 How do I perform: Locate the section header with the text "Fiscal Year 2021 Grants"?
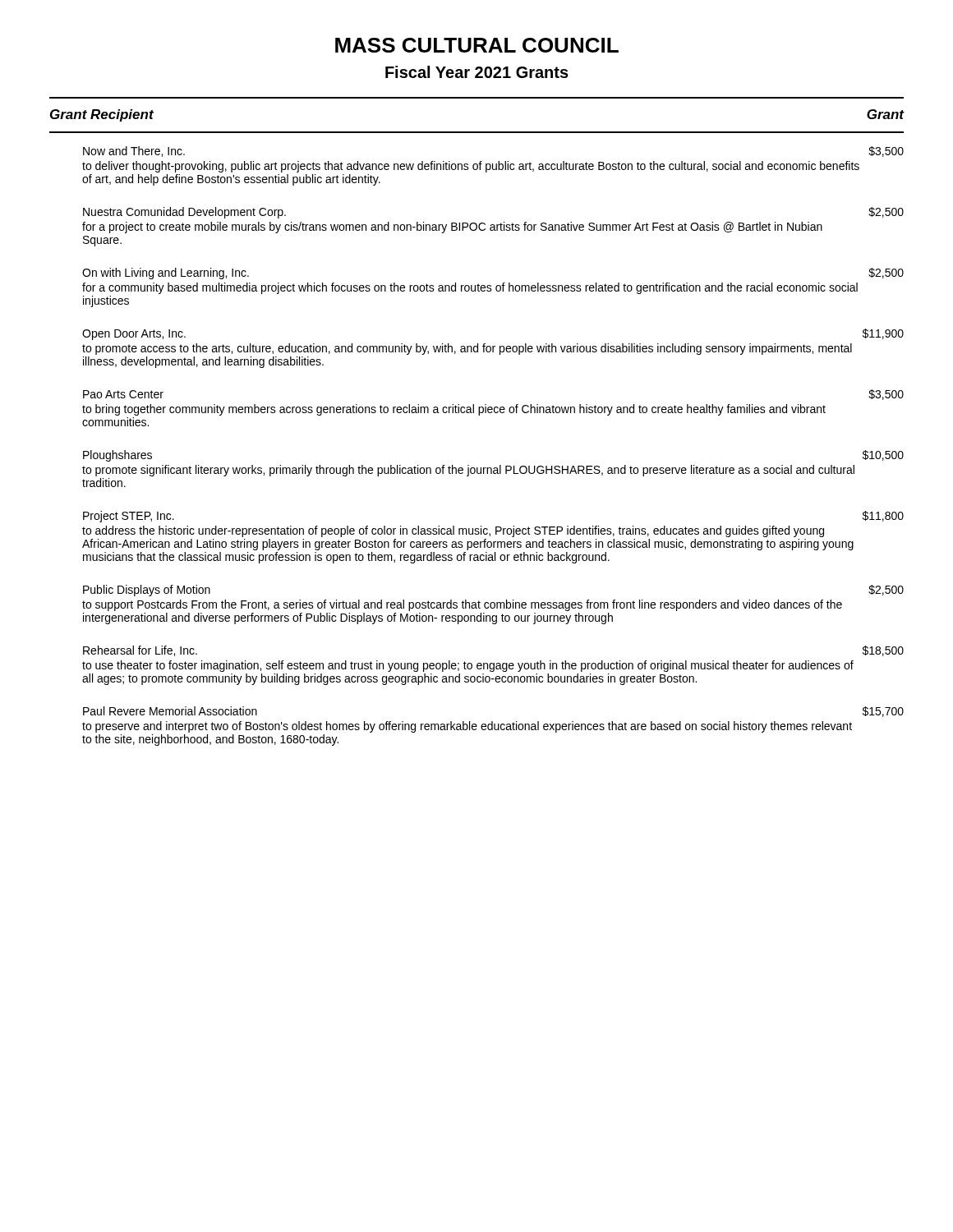[476, 72]
